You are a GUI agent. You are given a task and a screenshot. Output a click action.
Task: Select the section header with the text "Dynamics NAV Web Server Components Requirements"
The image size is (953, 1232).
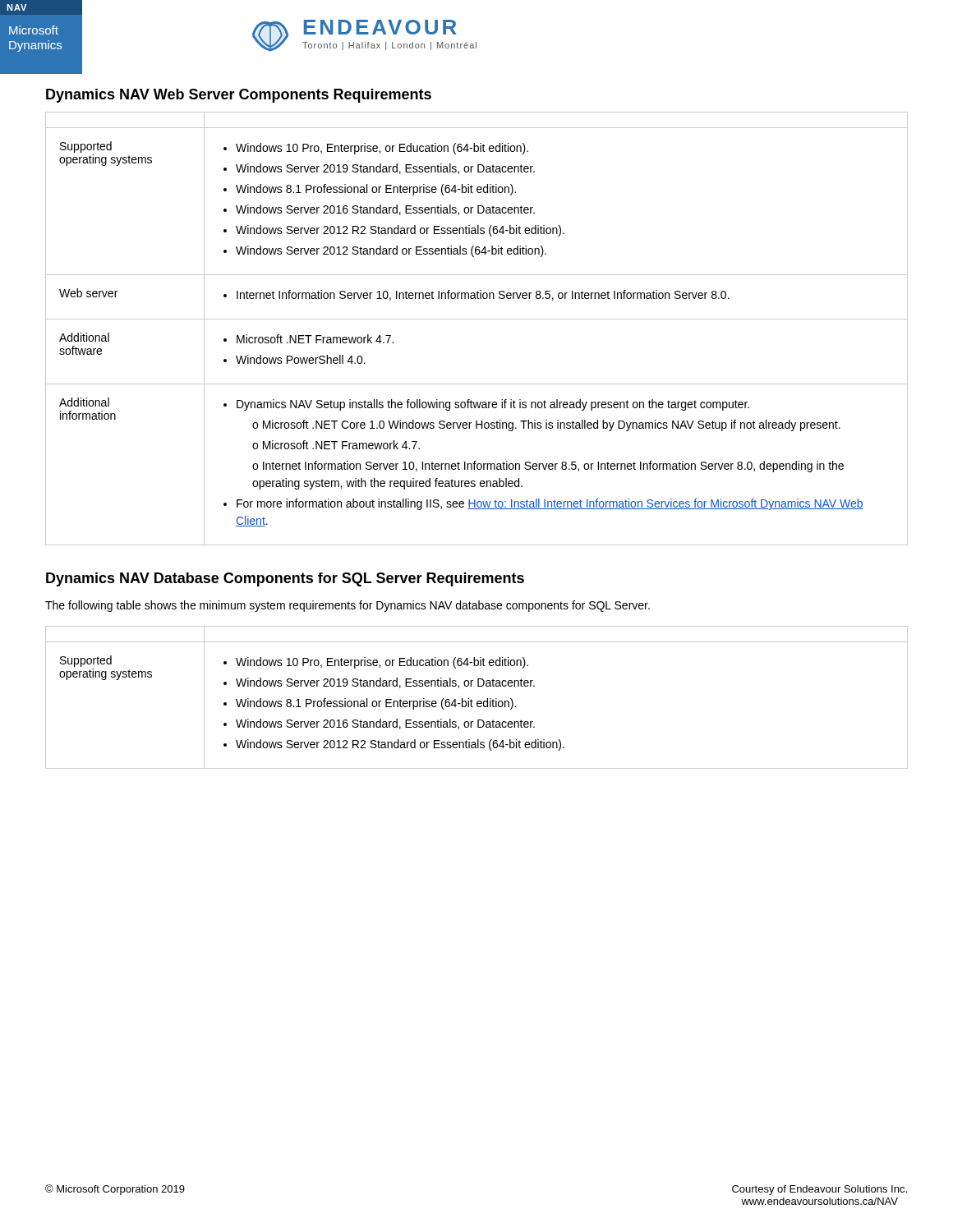(238, 94)
